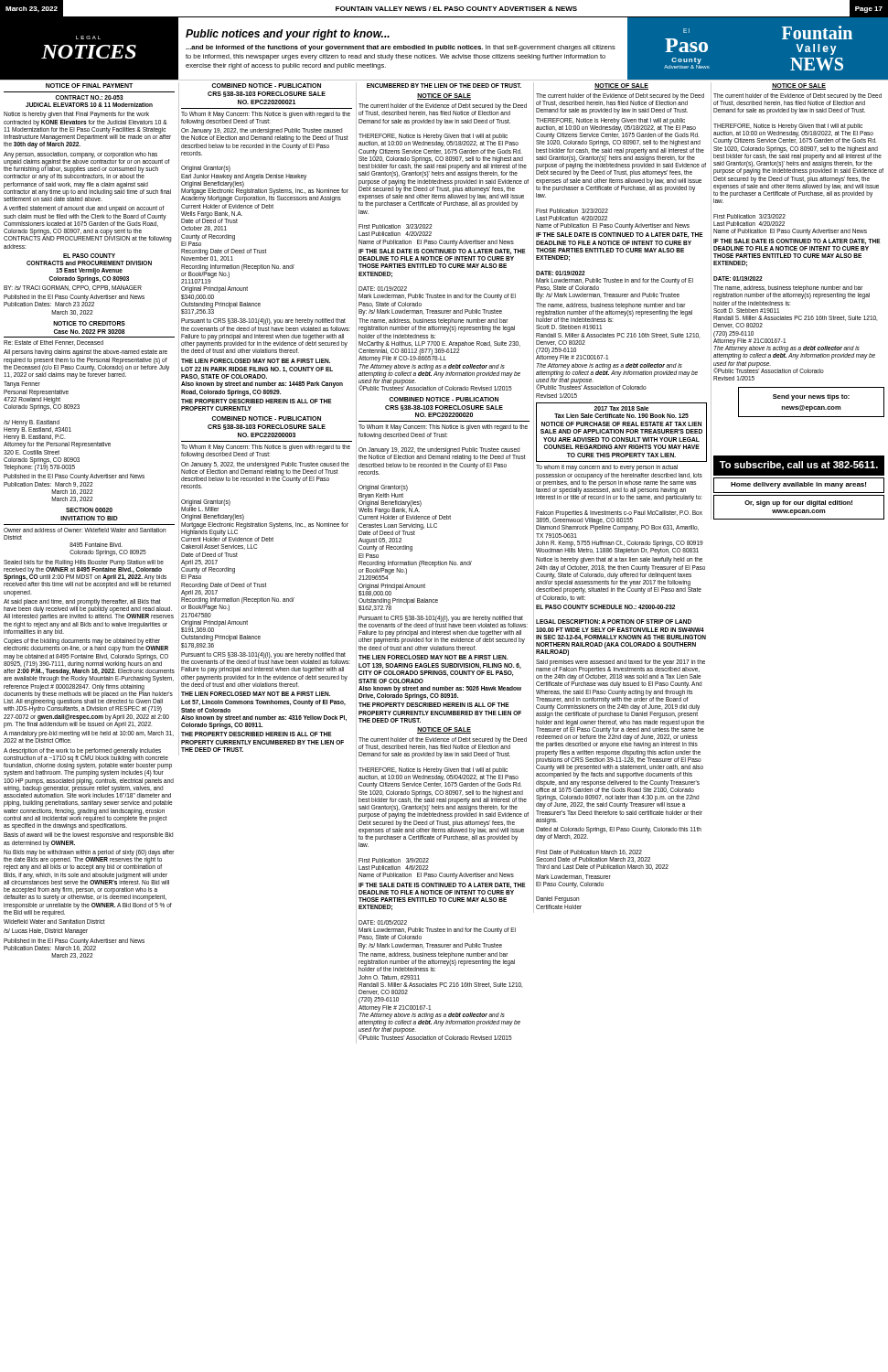Select the passage starting "On January 19,"

point(265,135)
